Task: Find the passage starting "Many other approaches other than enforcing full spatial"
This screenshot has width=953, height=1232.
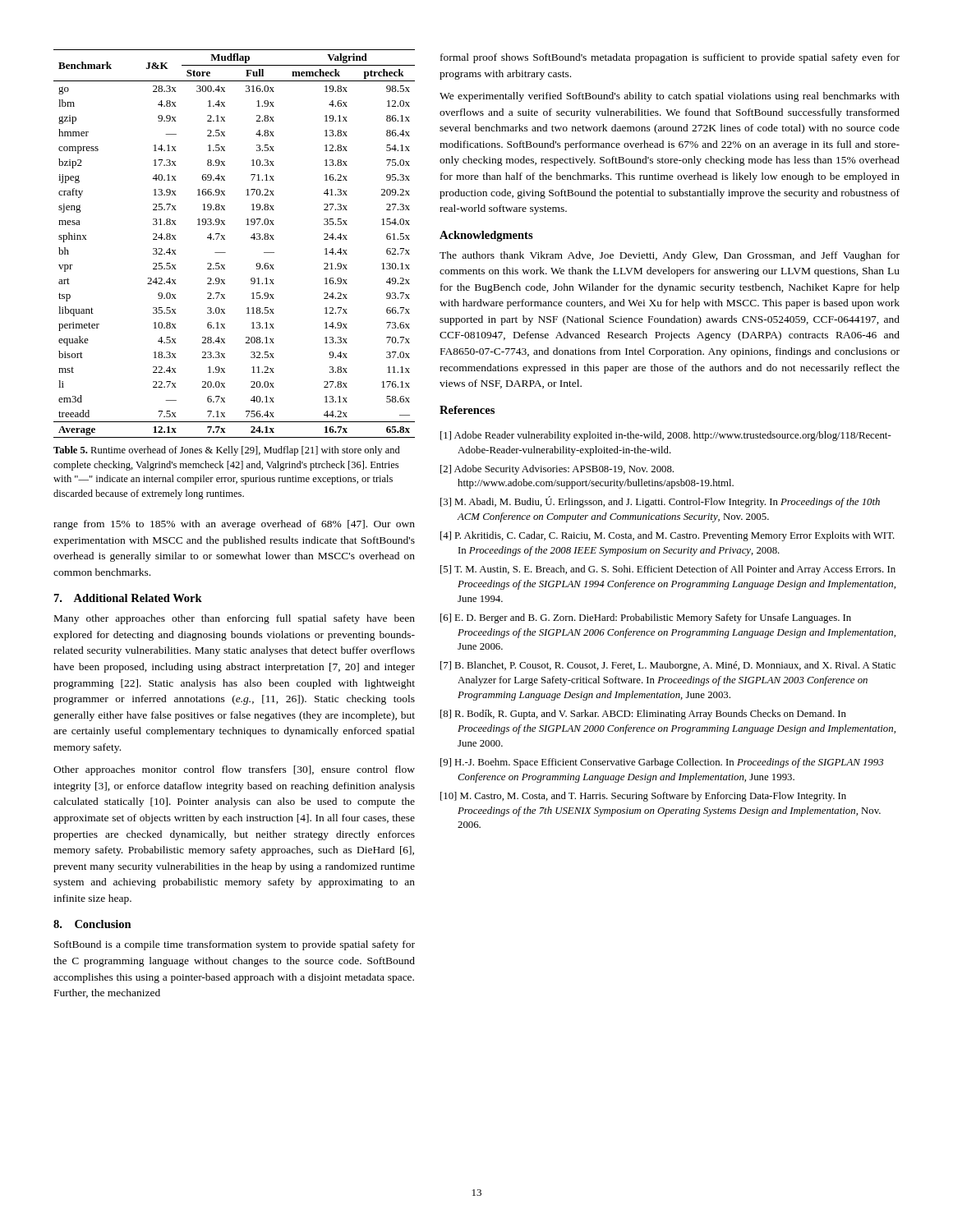Action: pyautogui.click(x=234, y=683)
